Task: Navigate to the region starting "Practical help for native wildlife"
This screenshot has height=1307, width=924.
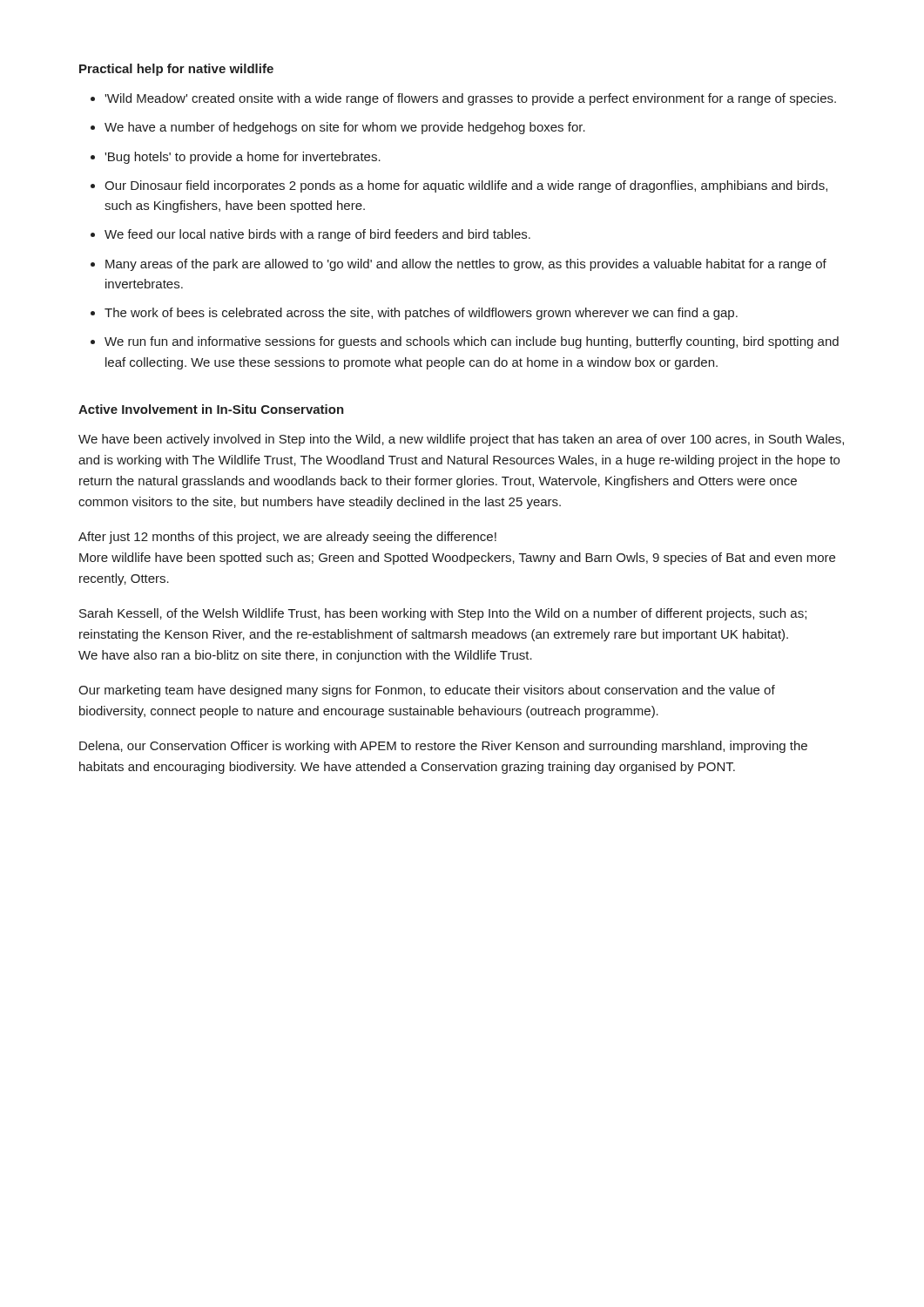Action: click(x=176, y=68)
